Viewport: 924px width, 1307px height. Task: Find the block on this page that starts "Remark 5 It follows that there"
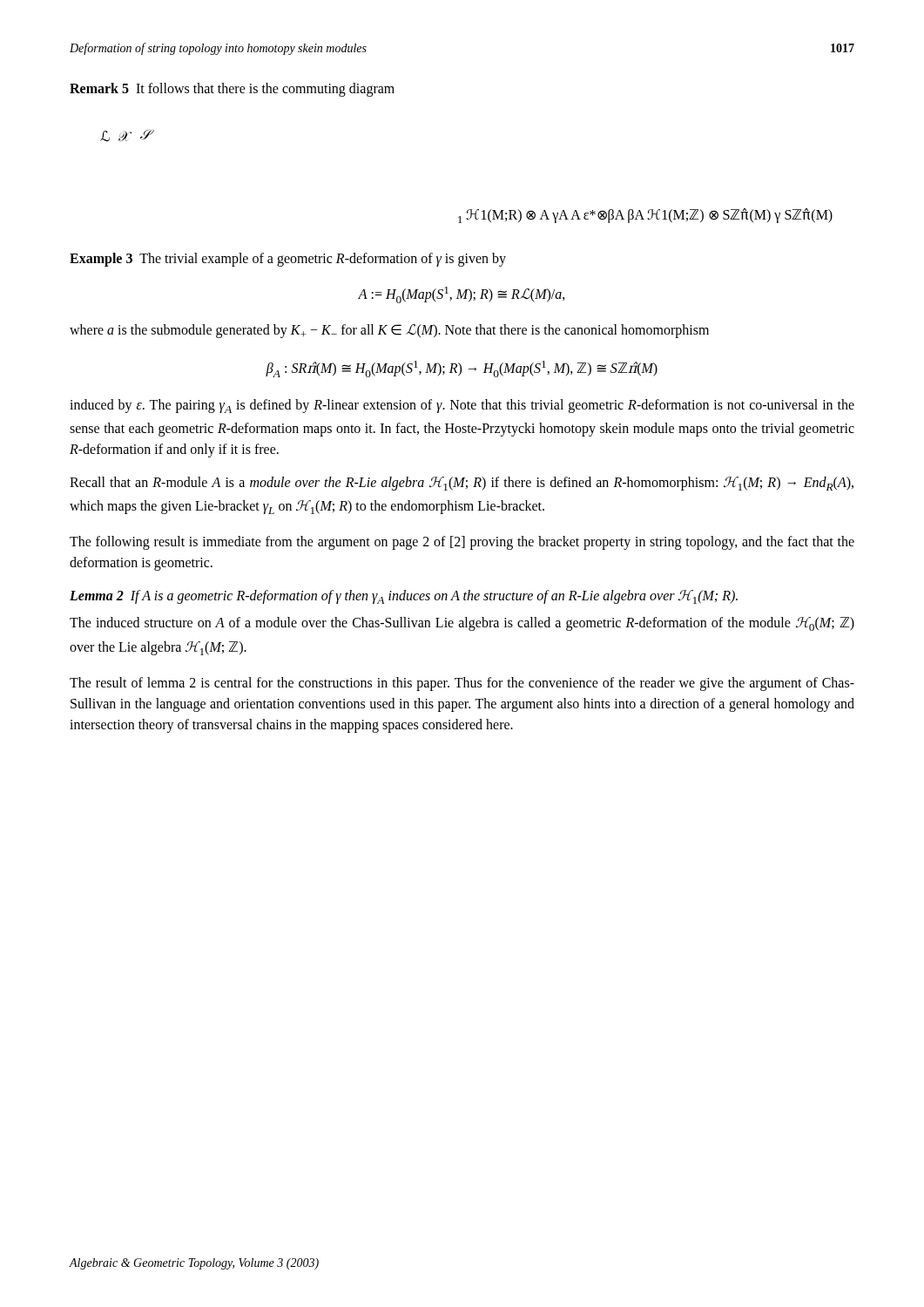(232, 88)
